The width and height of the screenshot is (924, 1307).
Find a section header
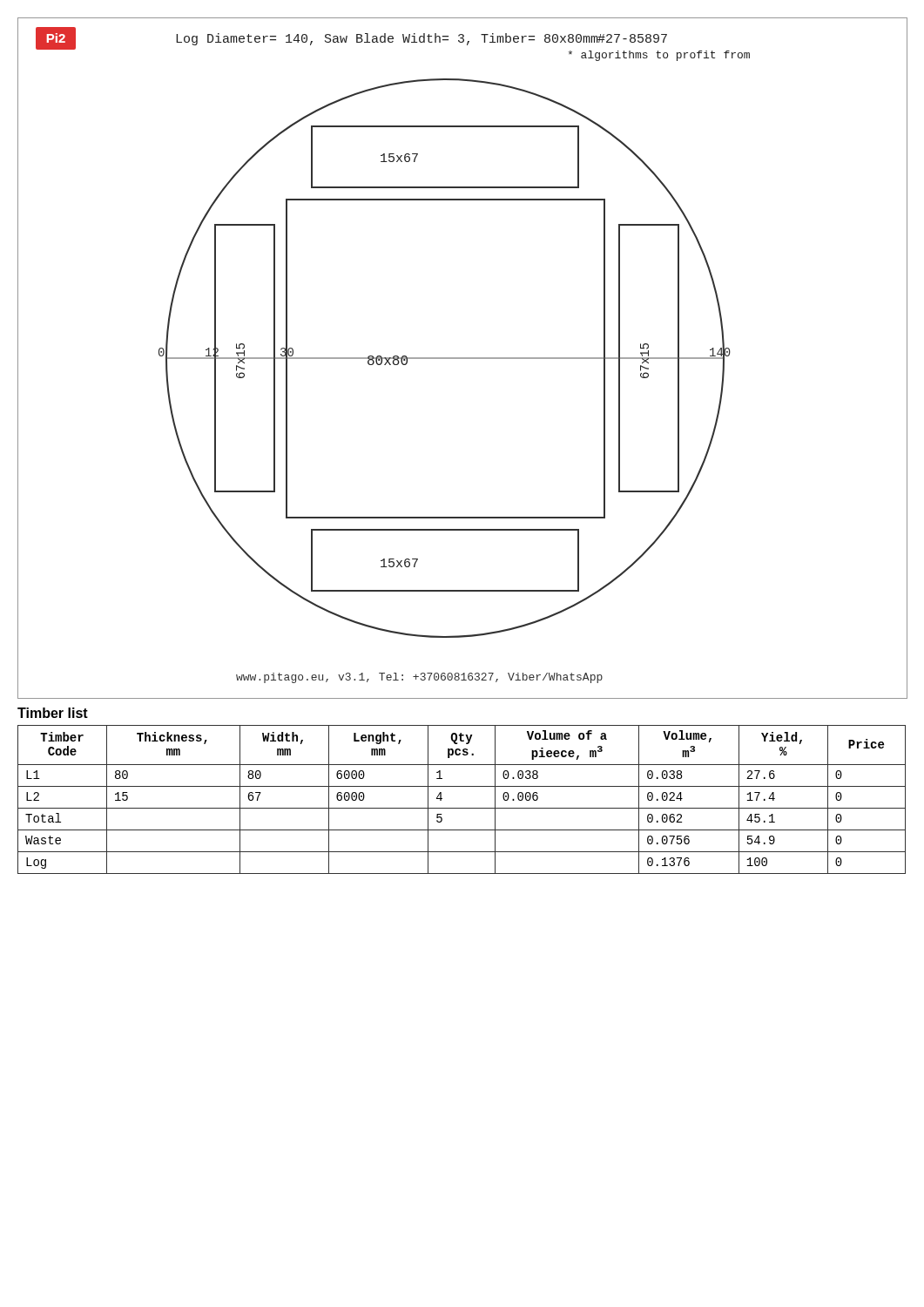pyautogui.click(x=53, y=713)
